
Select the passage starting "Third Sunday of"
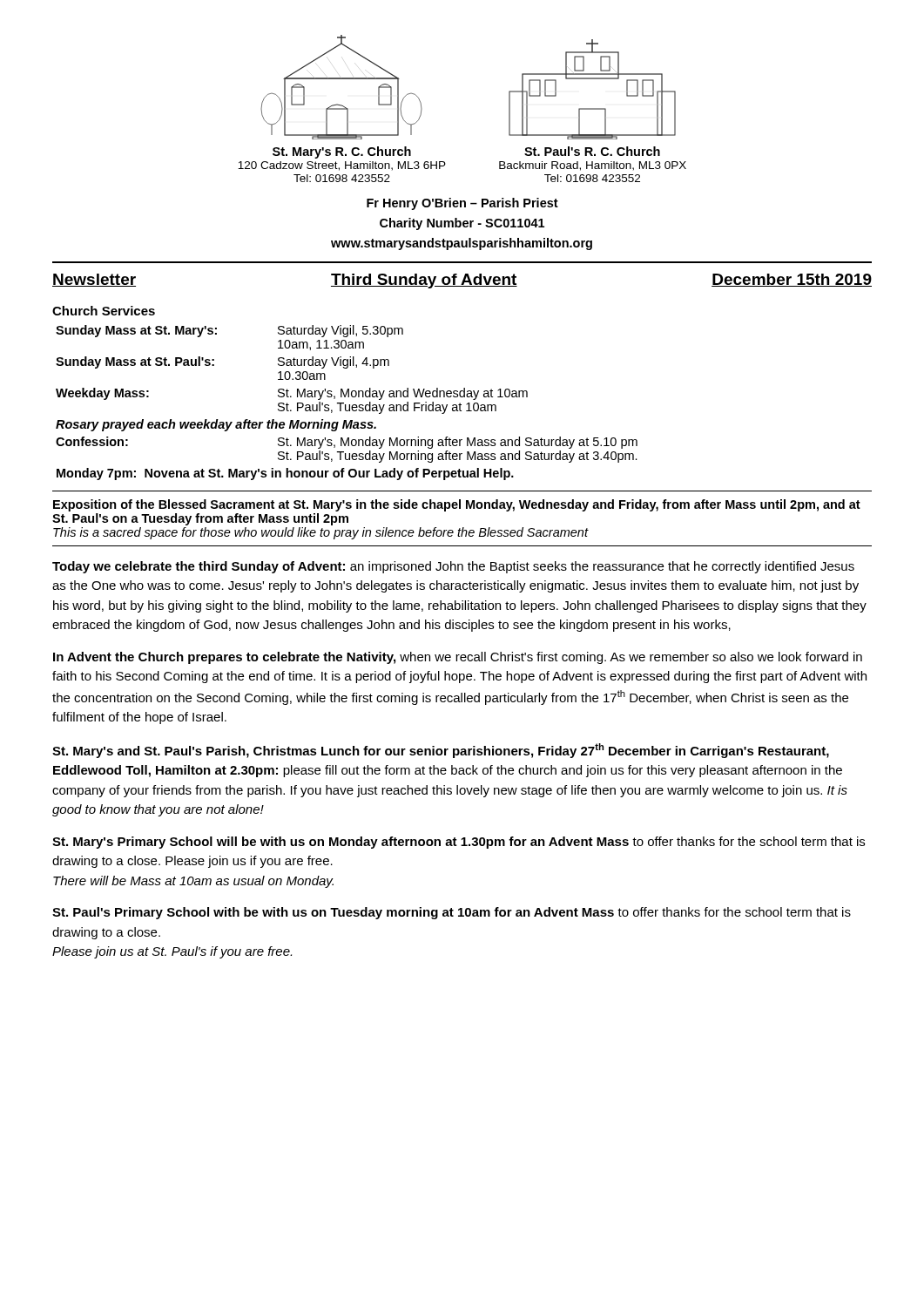[x=424, y=279]
